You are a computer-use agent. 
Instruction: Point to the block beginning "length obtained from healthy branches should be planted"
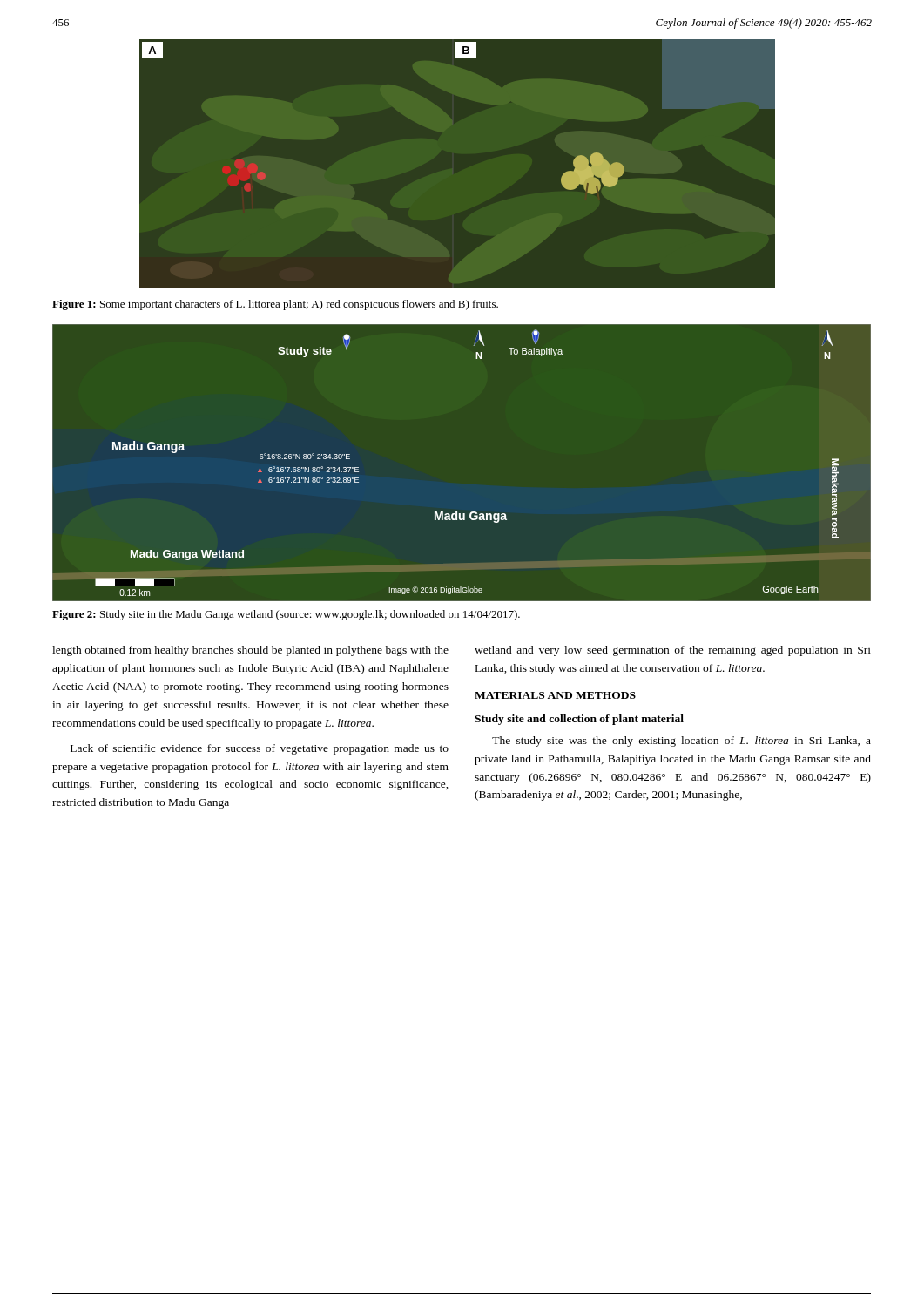(250, 727)
